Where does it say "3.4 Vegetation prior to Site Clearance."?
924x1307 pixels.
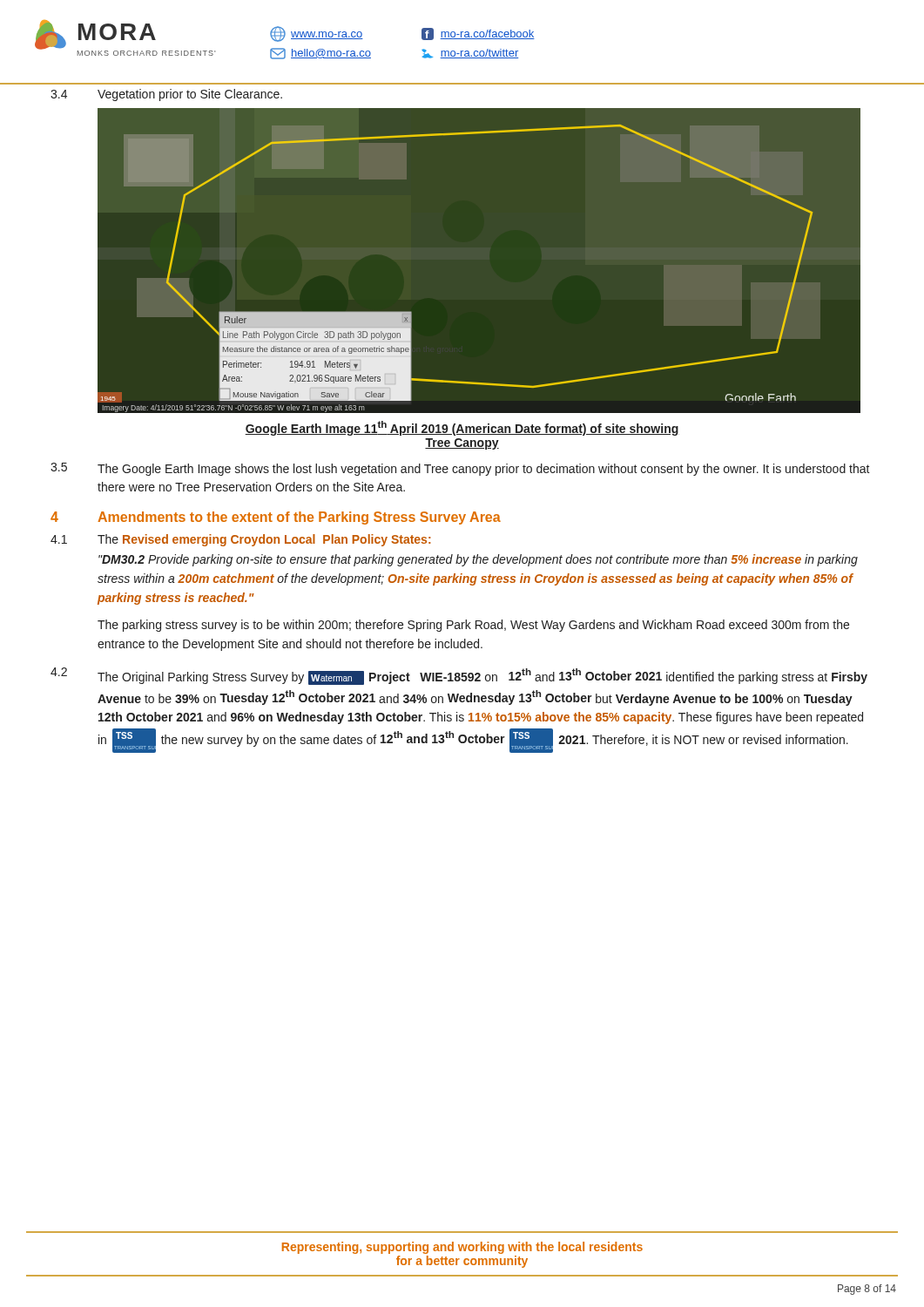167,94
